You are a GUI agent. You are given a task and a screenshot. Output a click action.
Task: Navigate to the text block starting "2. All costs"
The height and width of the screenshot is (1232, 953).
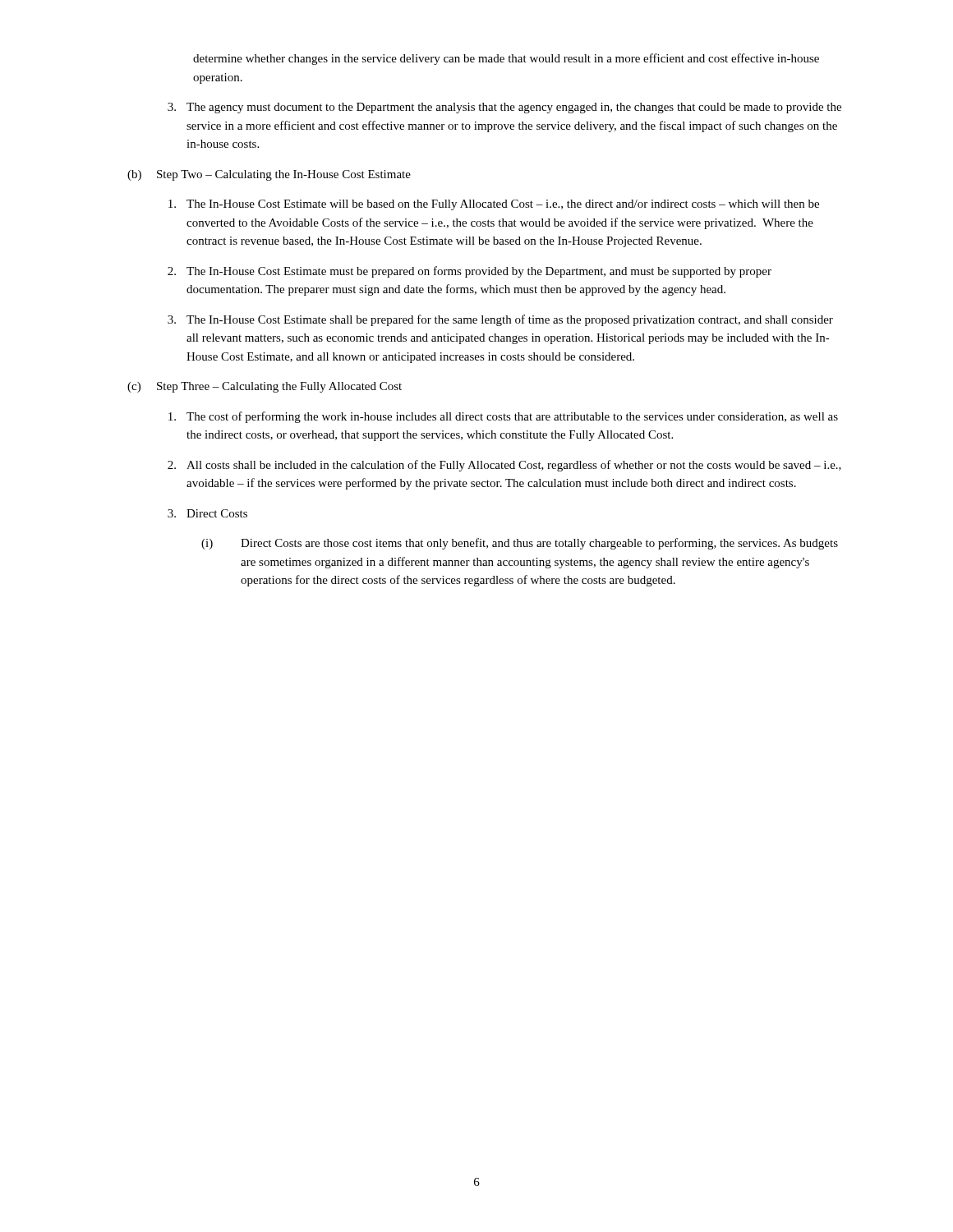point(499,474)
